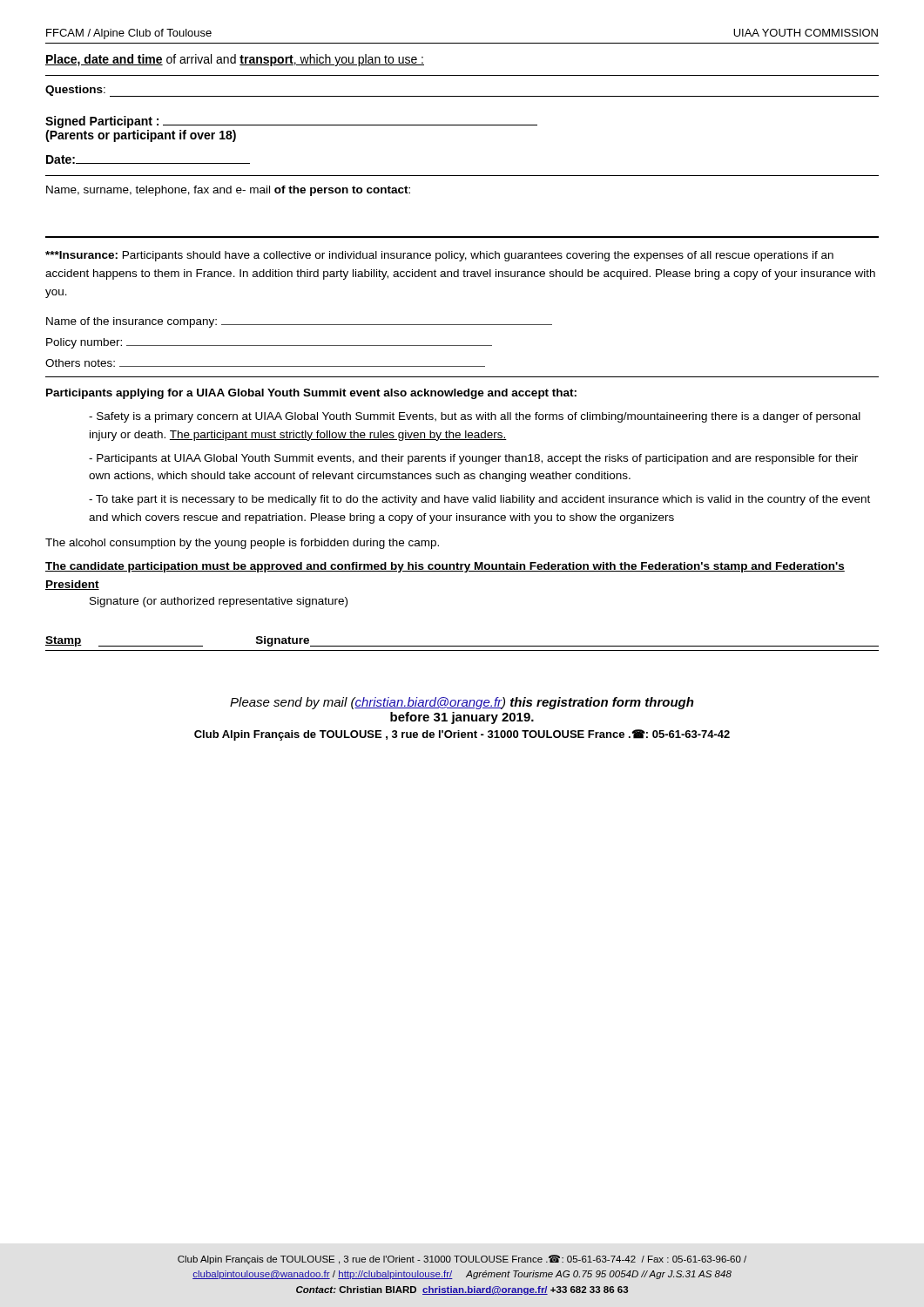Select the element starting "Signed Participant : (Parents or"
924x1307 pixels.
(x=462, y=127)
